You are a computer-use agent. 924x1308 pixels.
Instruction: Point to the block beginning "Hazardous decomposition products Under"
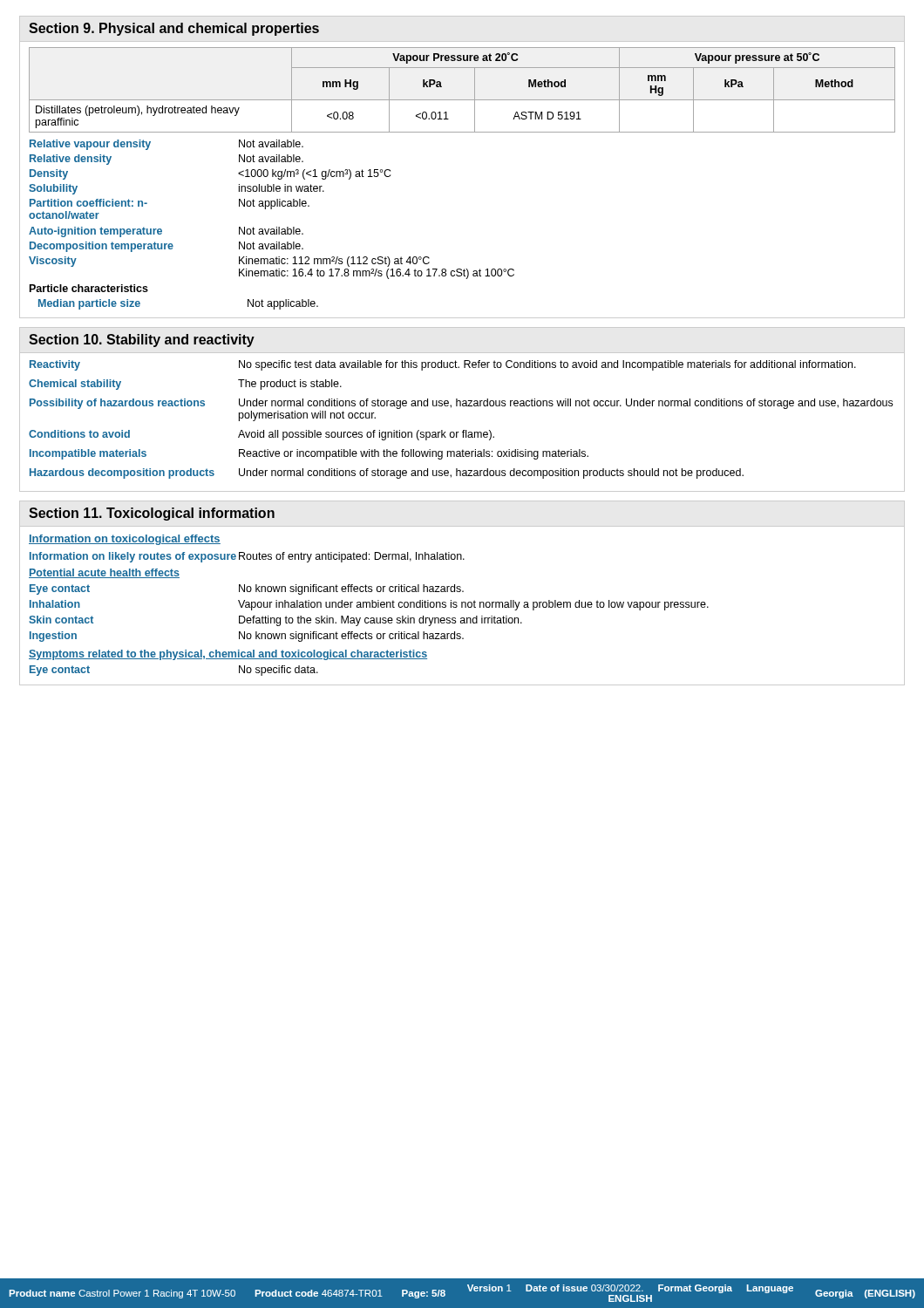pos(462,473)
